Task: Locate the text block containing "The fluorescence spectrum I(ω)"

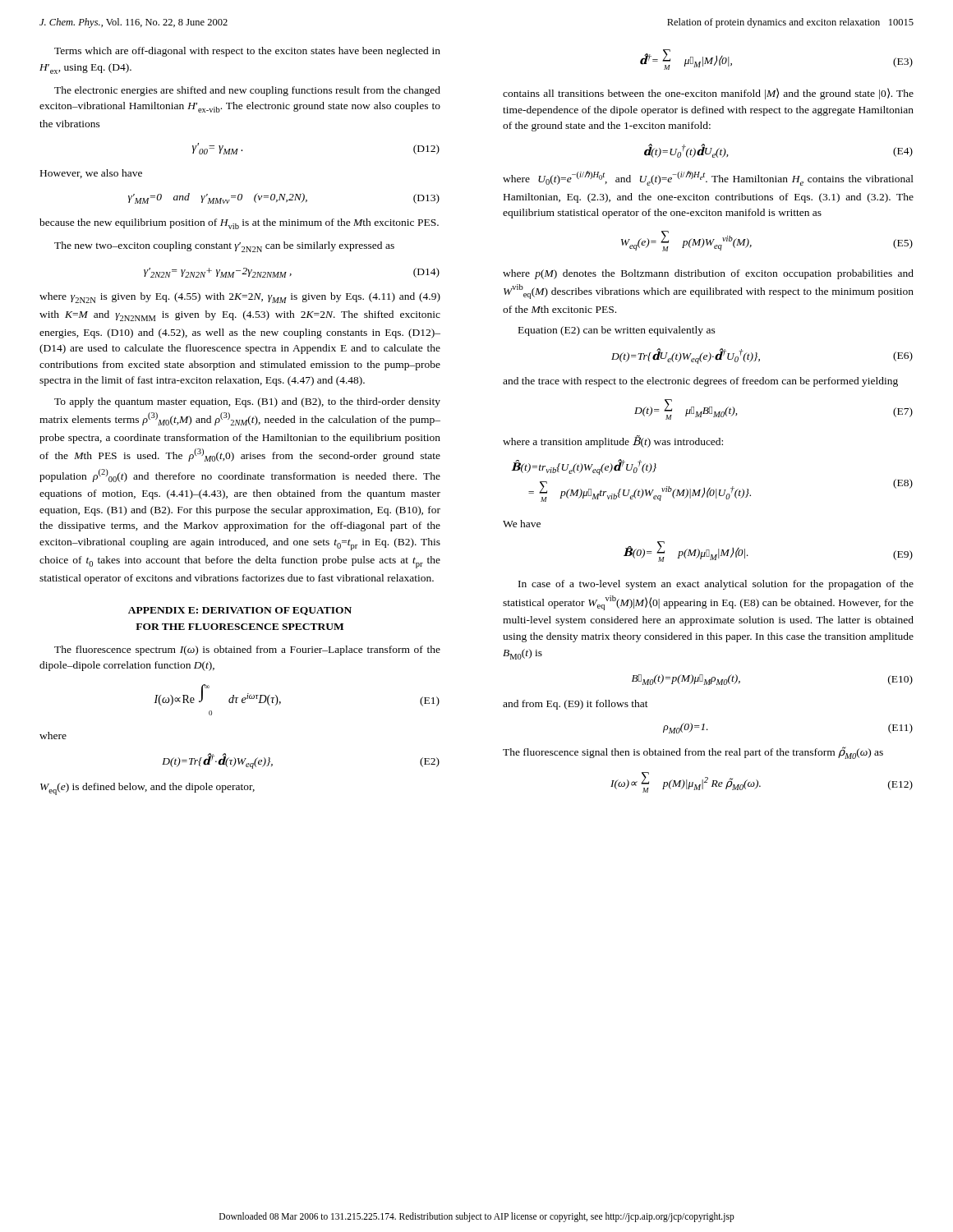Action: [x=240, y=657]
